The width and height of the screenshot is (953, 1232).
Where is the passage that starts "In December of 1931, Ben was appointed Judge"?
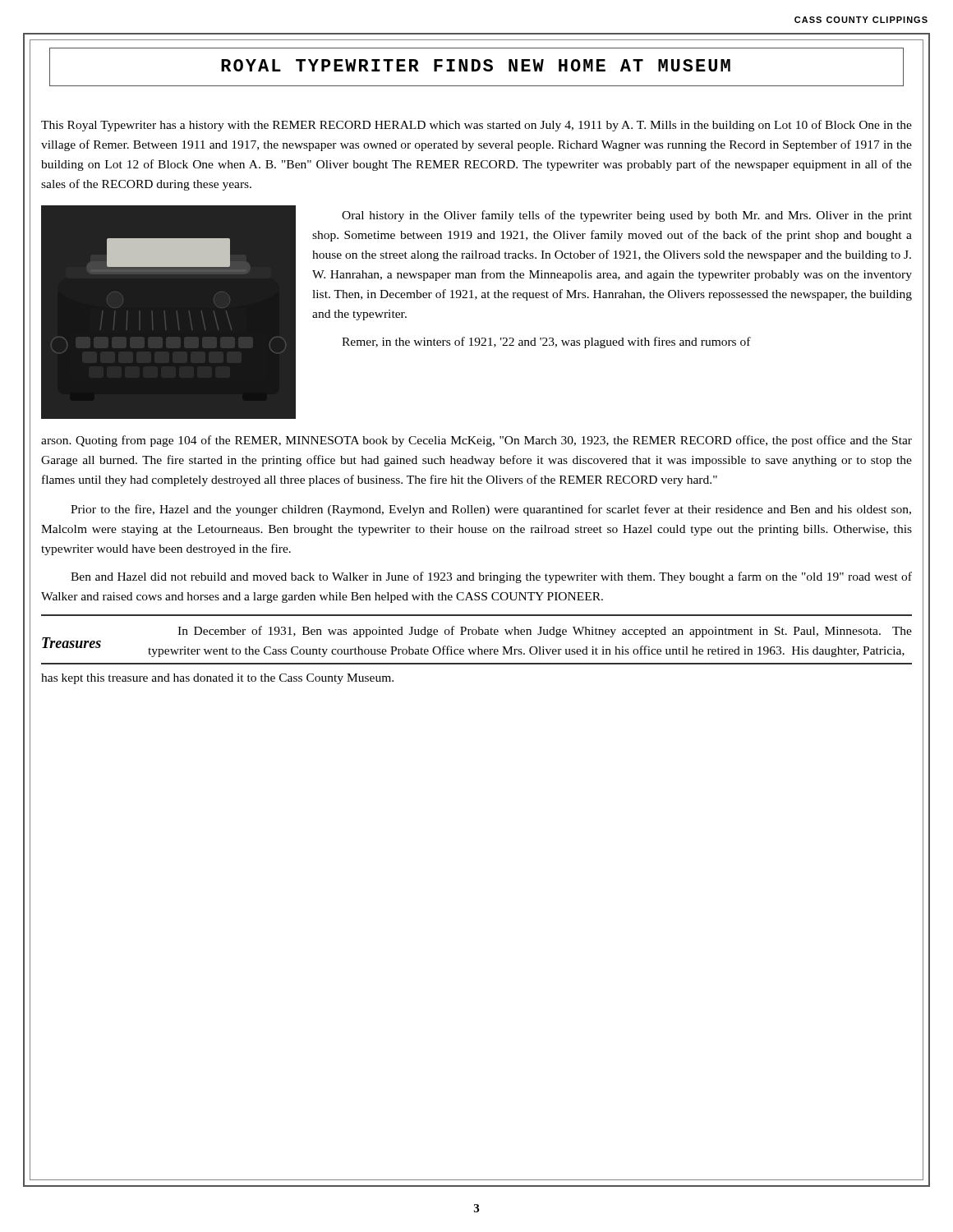[x=530, y=641]
